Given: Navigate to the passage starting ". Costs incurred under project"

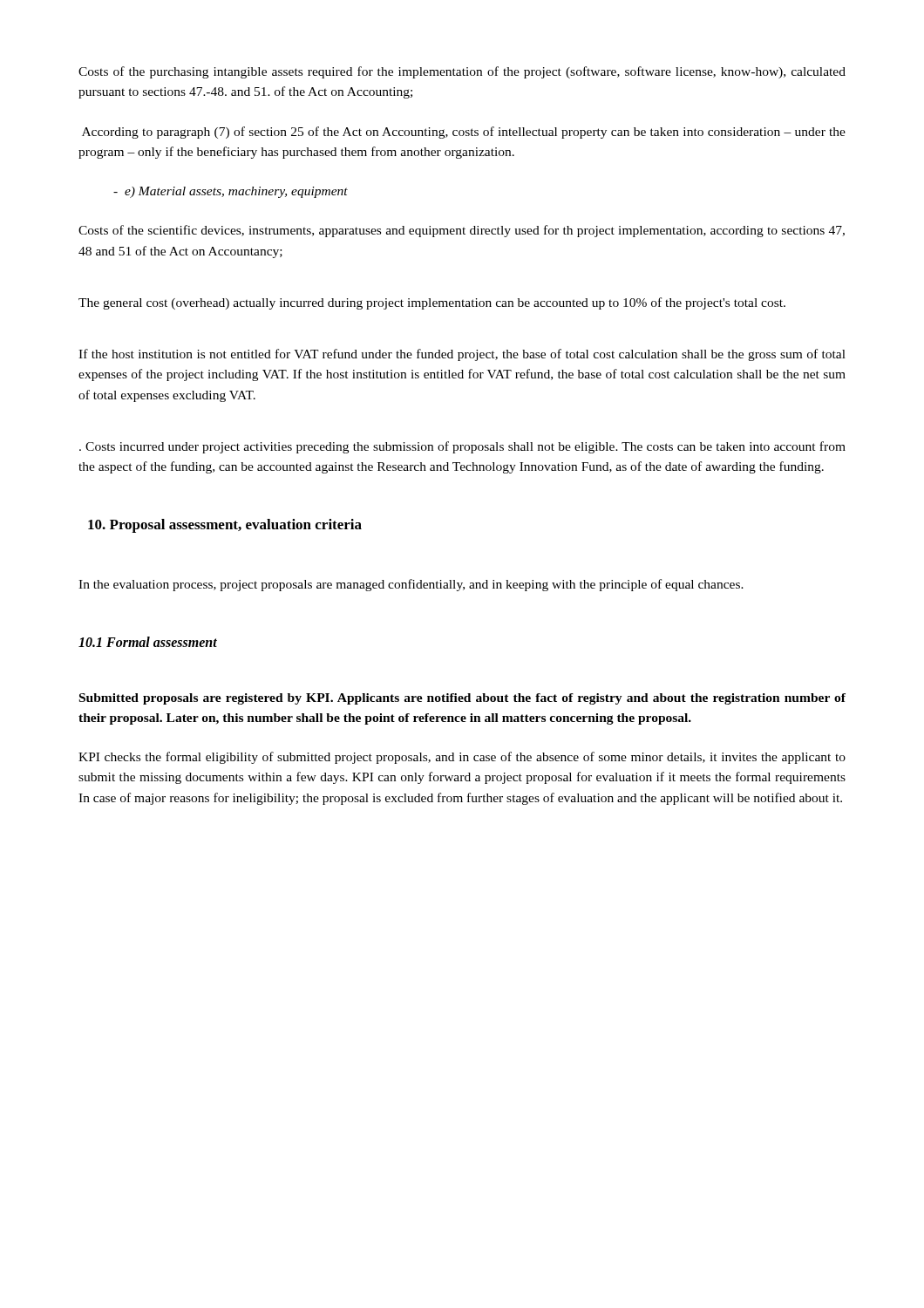Looking at the screenshot, I should coord(462,456).
